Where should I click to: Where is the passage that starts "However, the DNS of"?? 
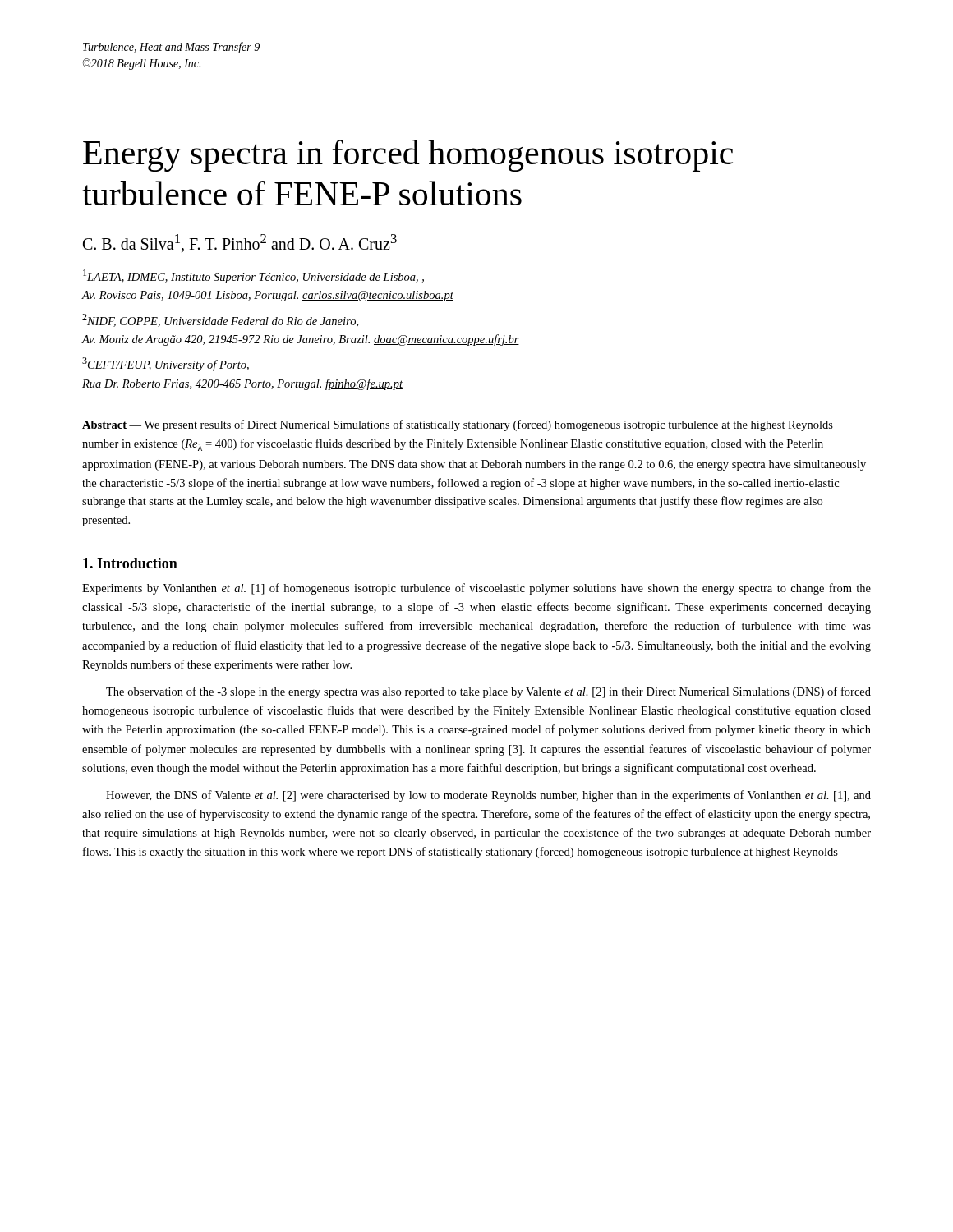click(x=476, y=824)
